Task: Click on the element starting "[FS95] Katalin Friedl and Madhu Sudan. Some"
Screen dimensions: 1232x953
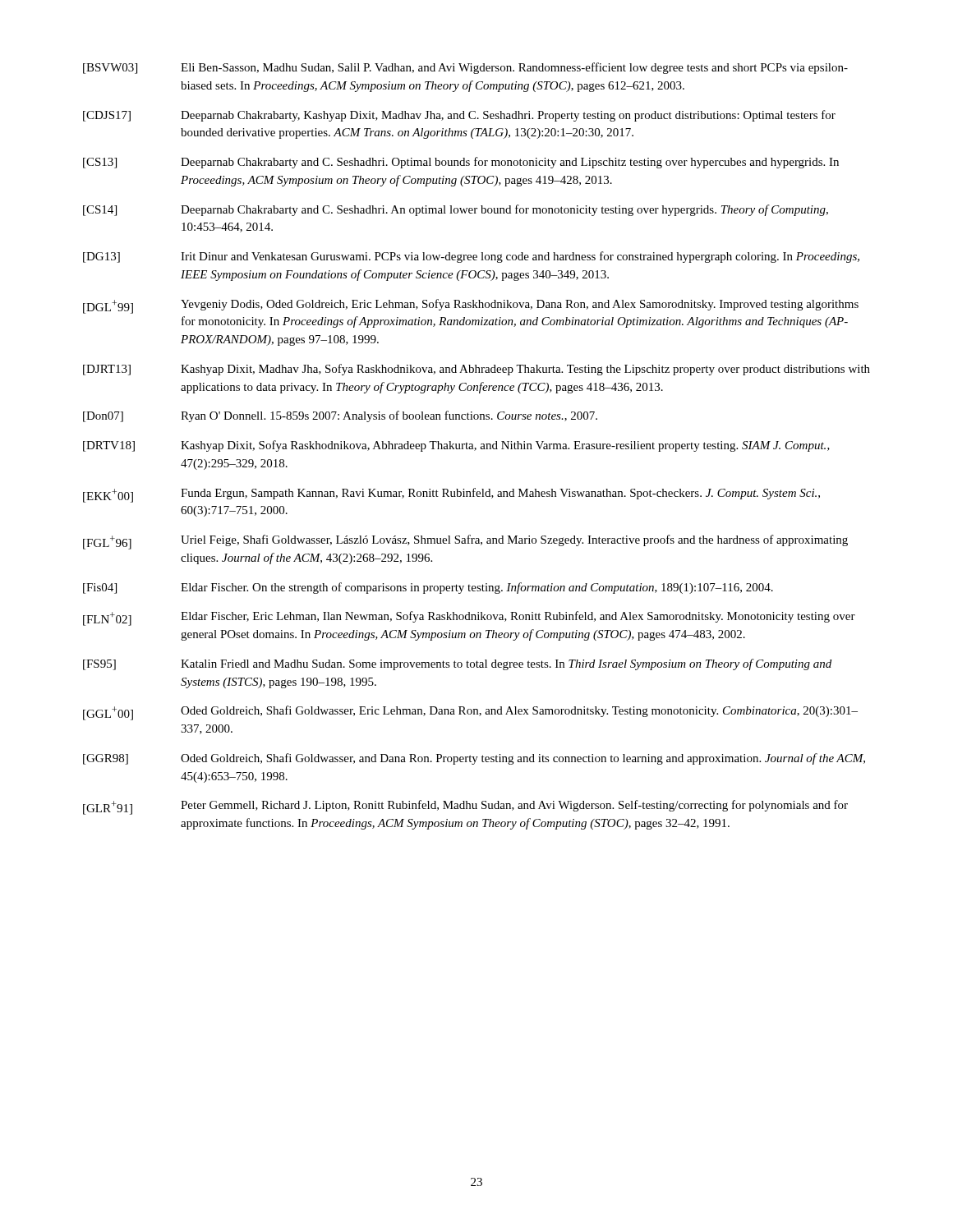Action: [476, 673]
